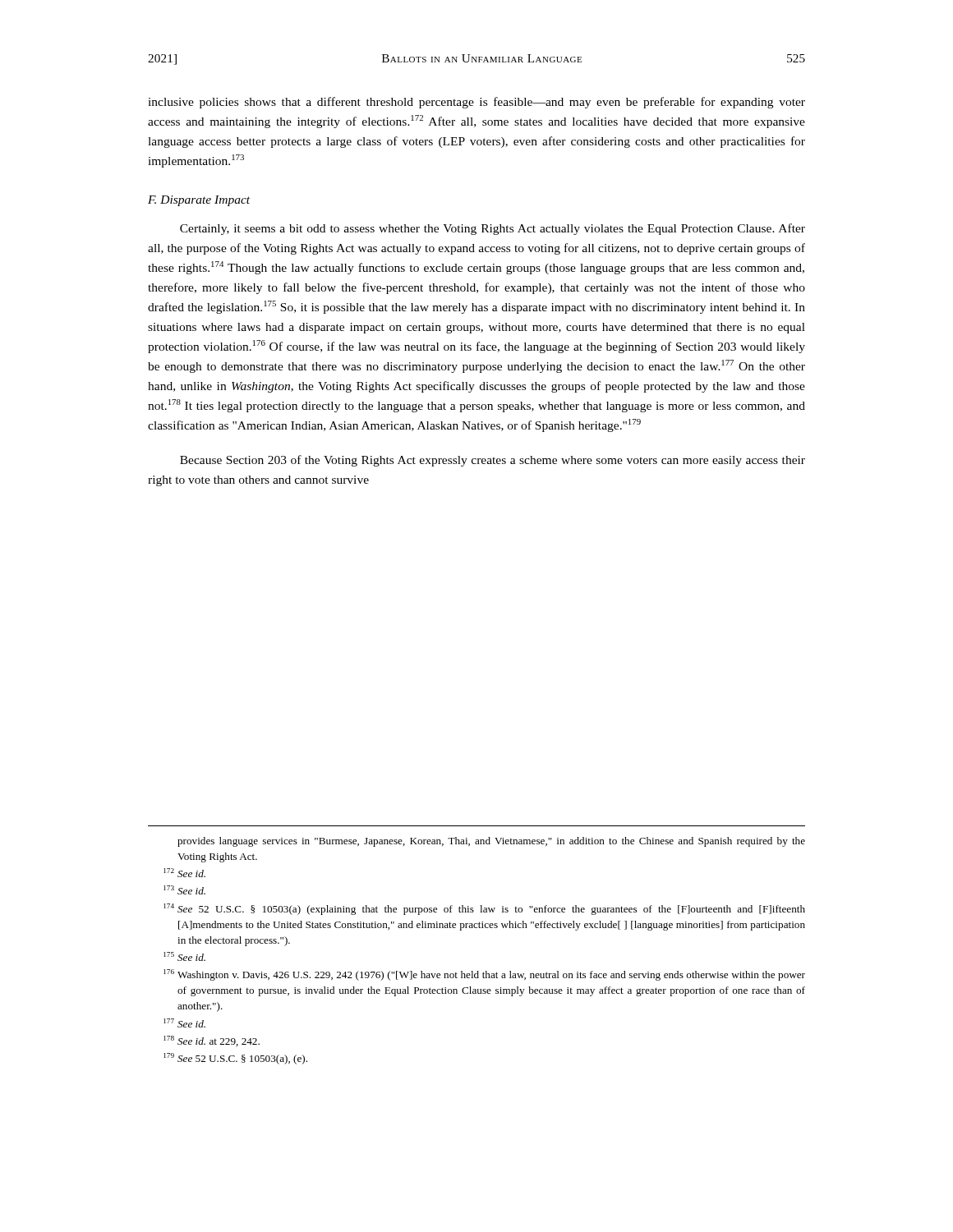
Task: Click on the footnote containing "173 See id."
Action: [184, 890]
